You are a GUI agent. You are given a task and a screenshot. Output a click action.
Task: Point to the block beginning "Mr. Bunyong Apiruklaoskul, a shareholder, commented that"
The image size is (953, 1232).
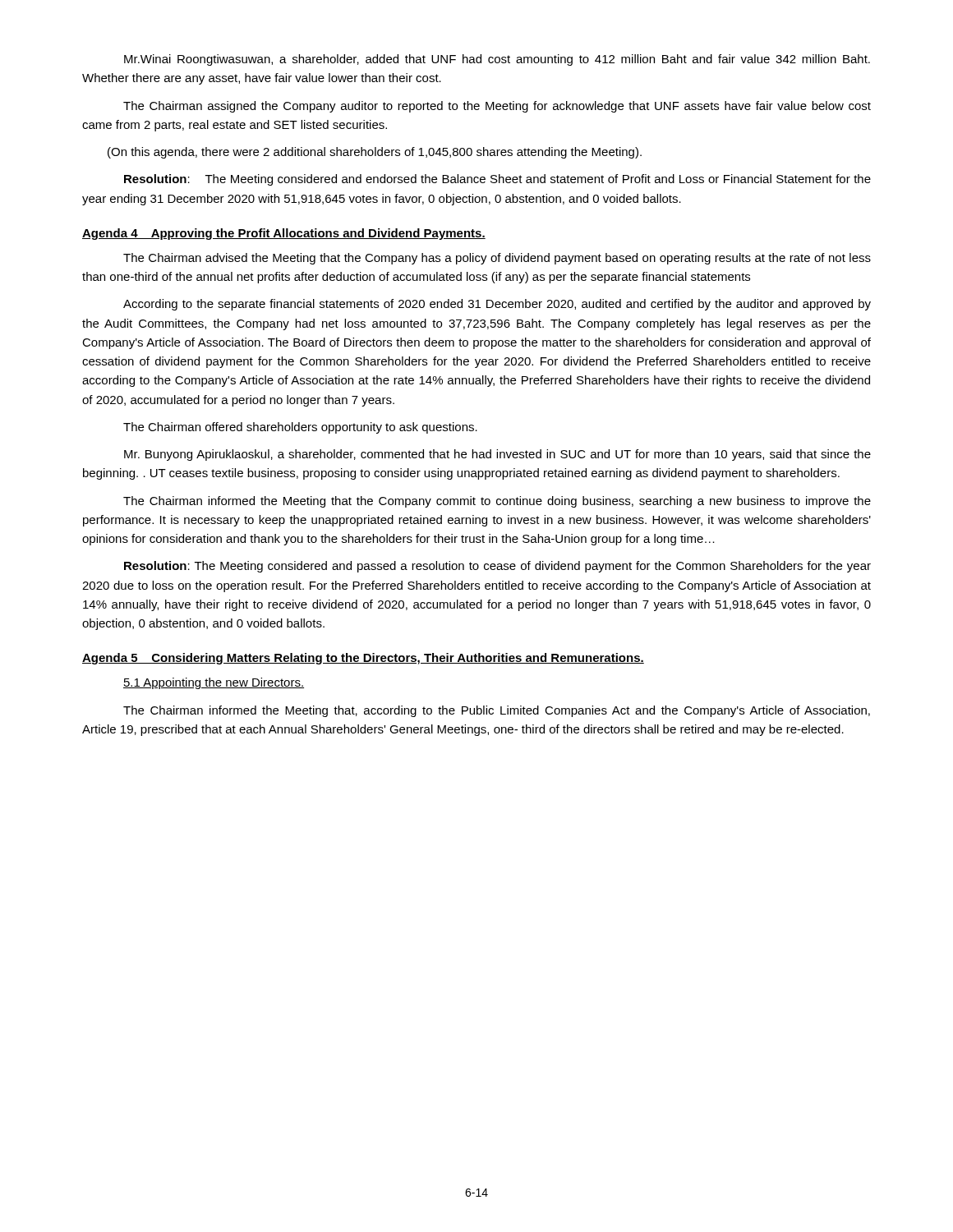point(476,463)
